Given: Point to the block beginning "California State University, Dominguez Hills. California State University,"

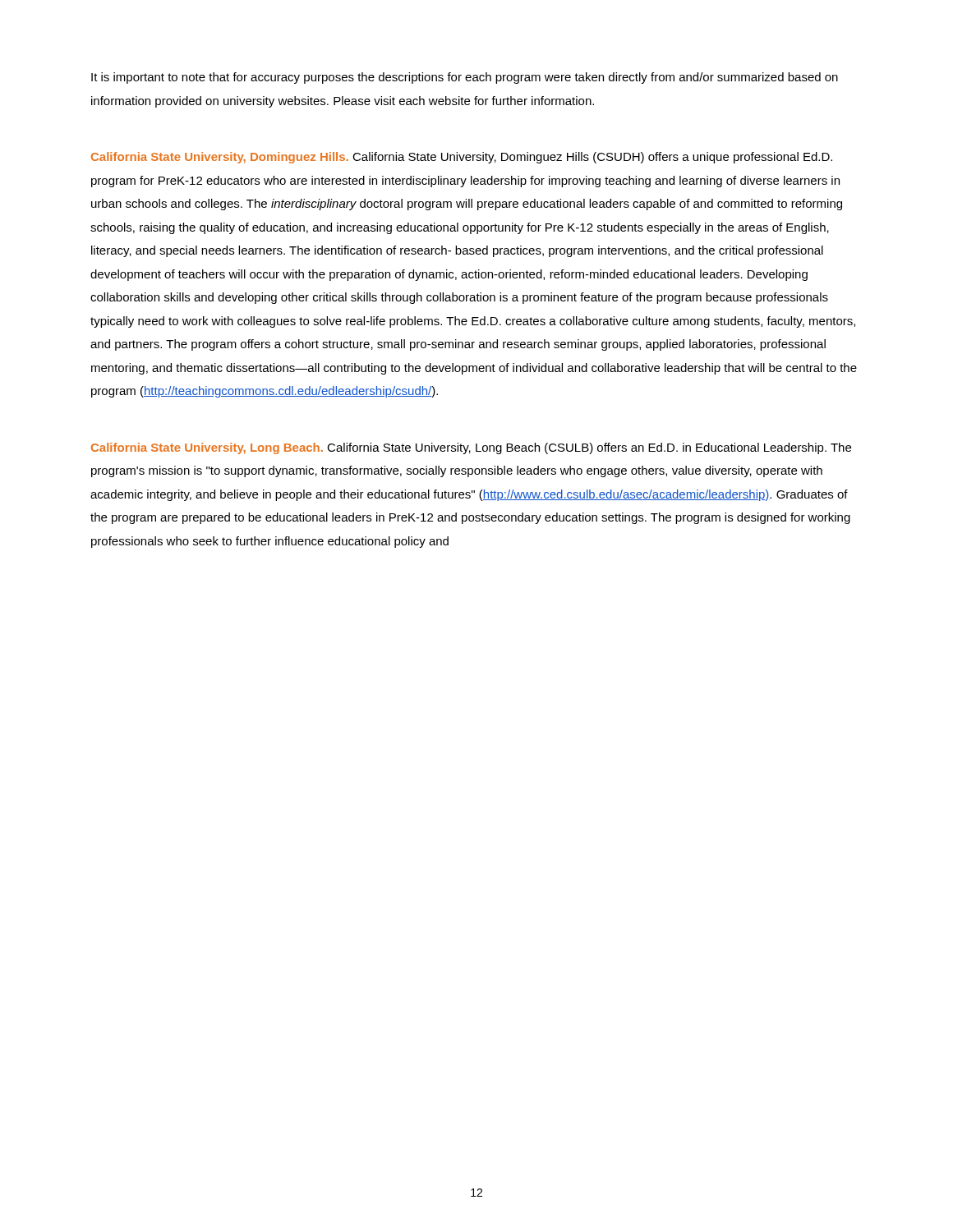Looking at the screenshot, I should (x=474, y=274).
